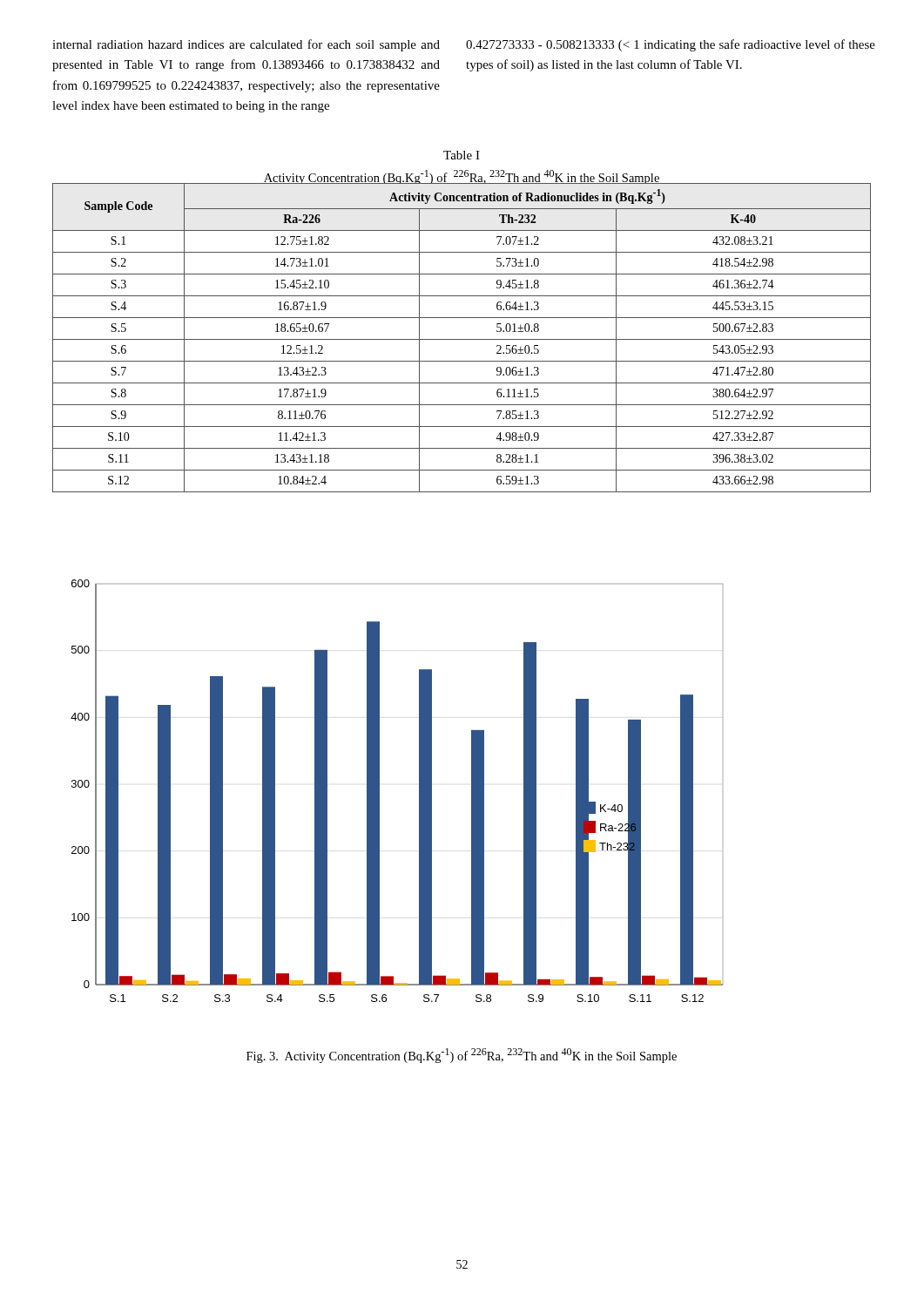Point to the text block starting "427273333 - 0.508213333 (<"
Image resolution: width=924 pixels, height=1307 pixels.
671,55
